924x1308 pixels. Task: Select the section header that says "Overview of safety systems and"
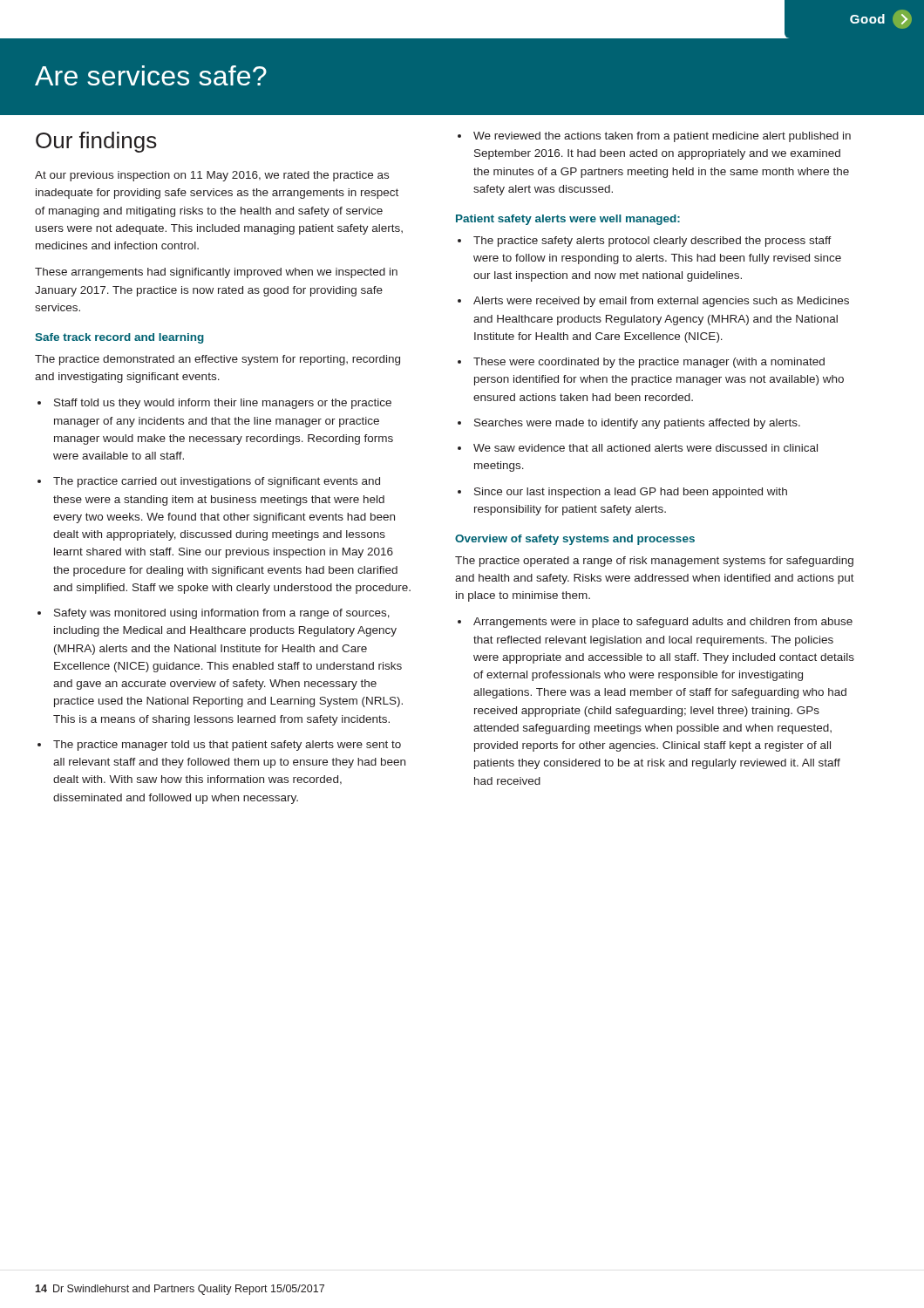[x=575, y=539]
